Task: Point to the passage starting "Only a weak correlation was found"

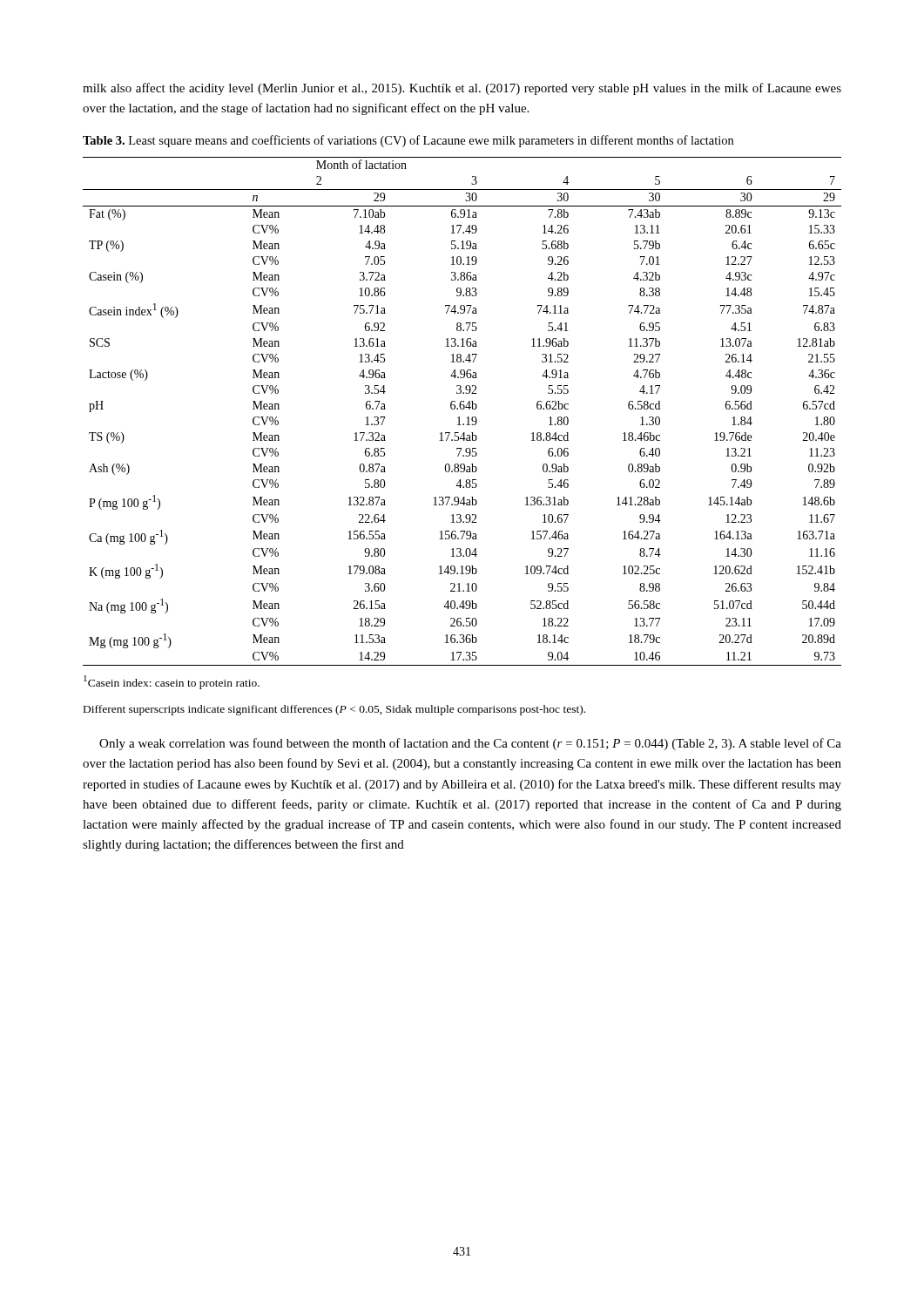Action: pos(462,794)
